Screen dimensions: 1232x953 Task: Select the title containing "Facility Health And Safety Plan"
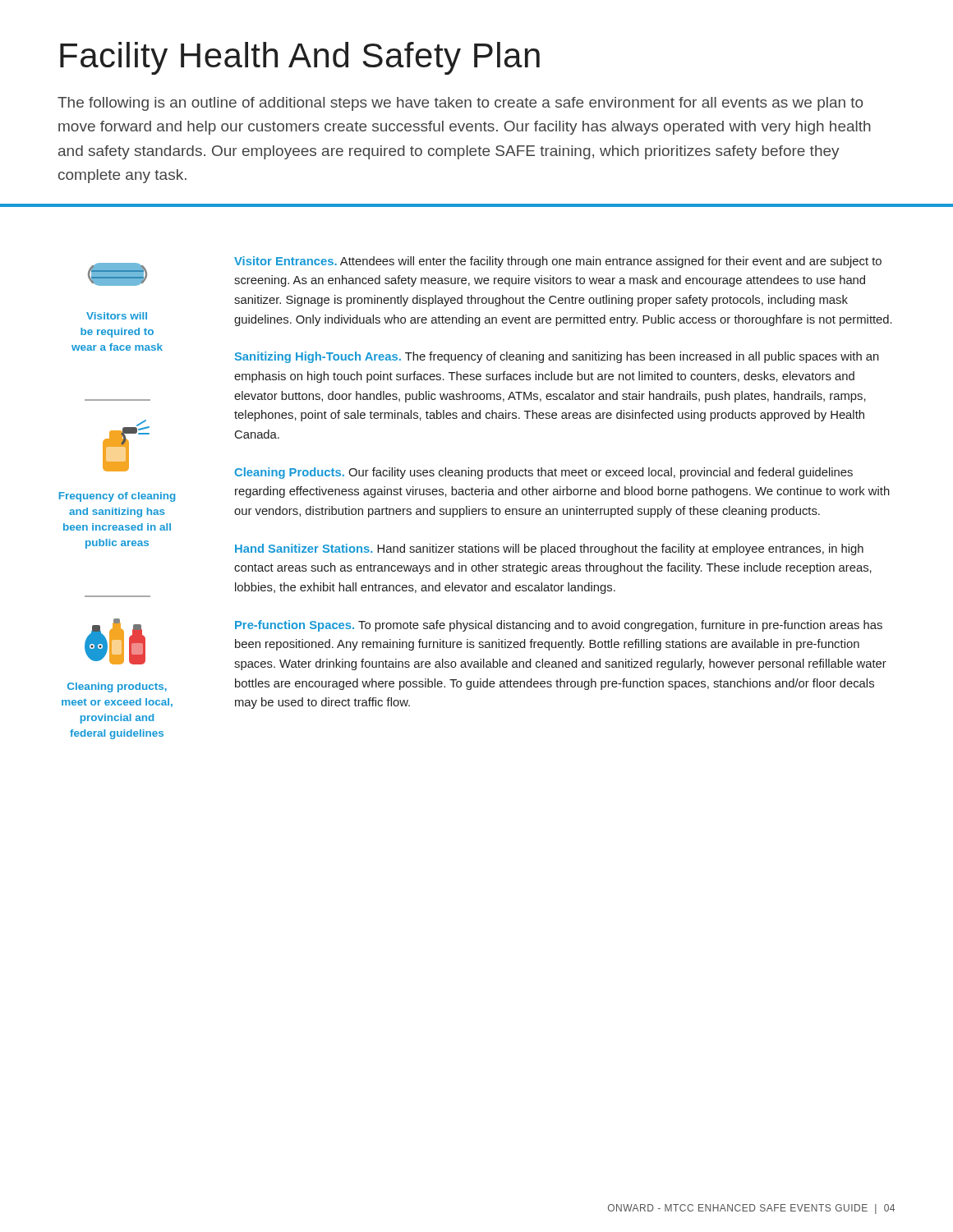click(476, 56)
